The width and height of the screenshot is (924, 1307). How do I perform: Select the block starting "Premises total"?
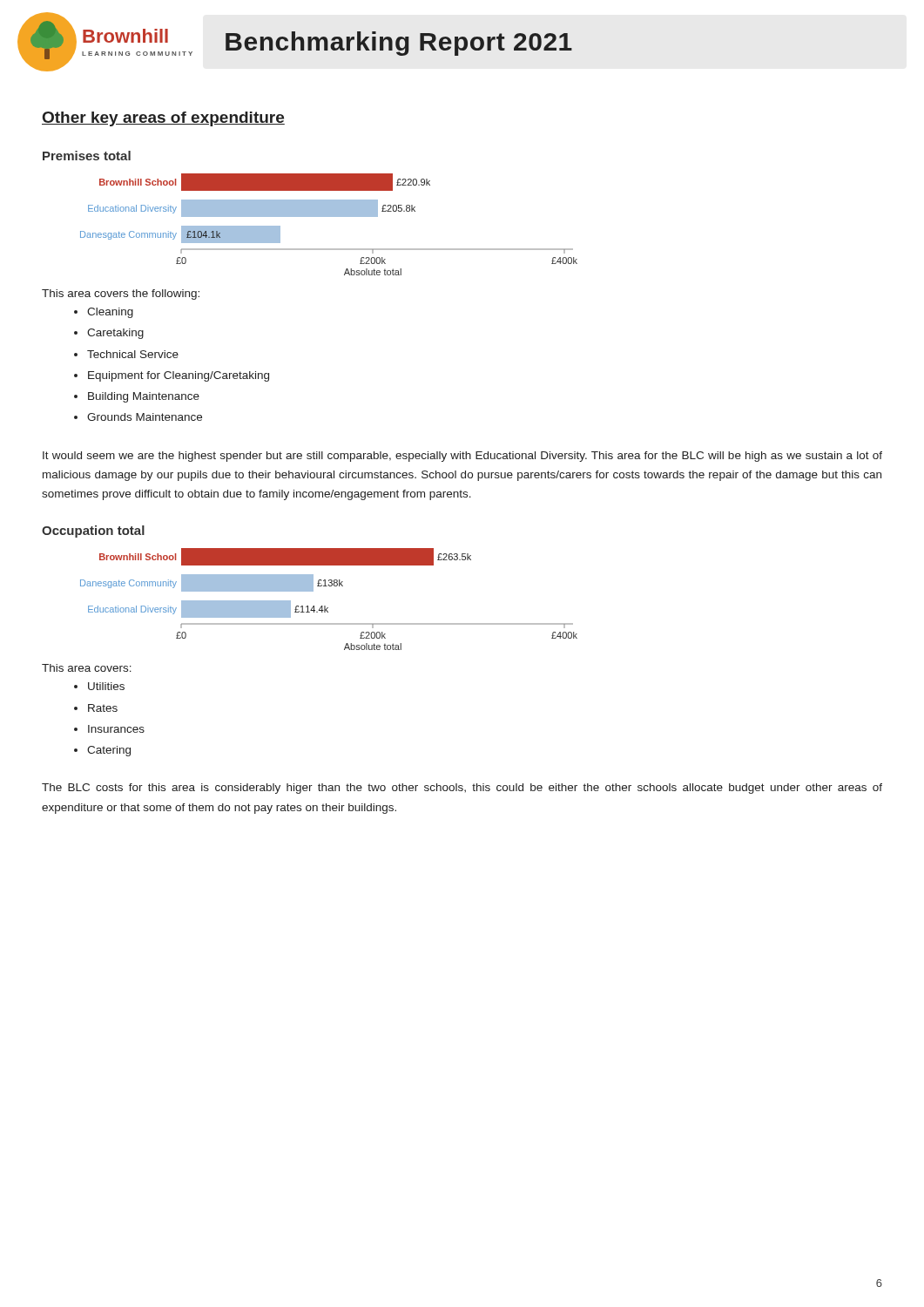coord(86,156)
